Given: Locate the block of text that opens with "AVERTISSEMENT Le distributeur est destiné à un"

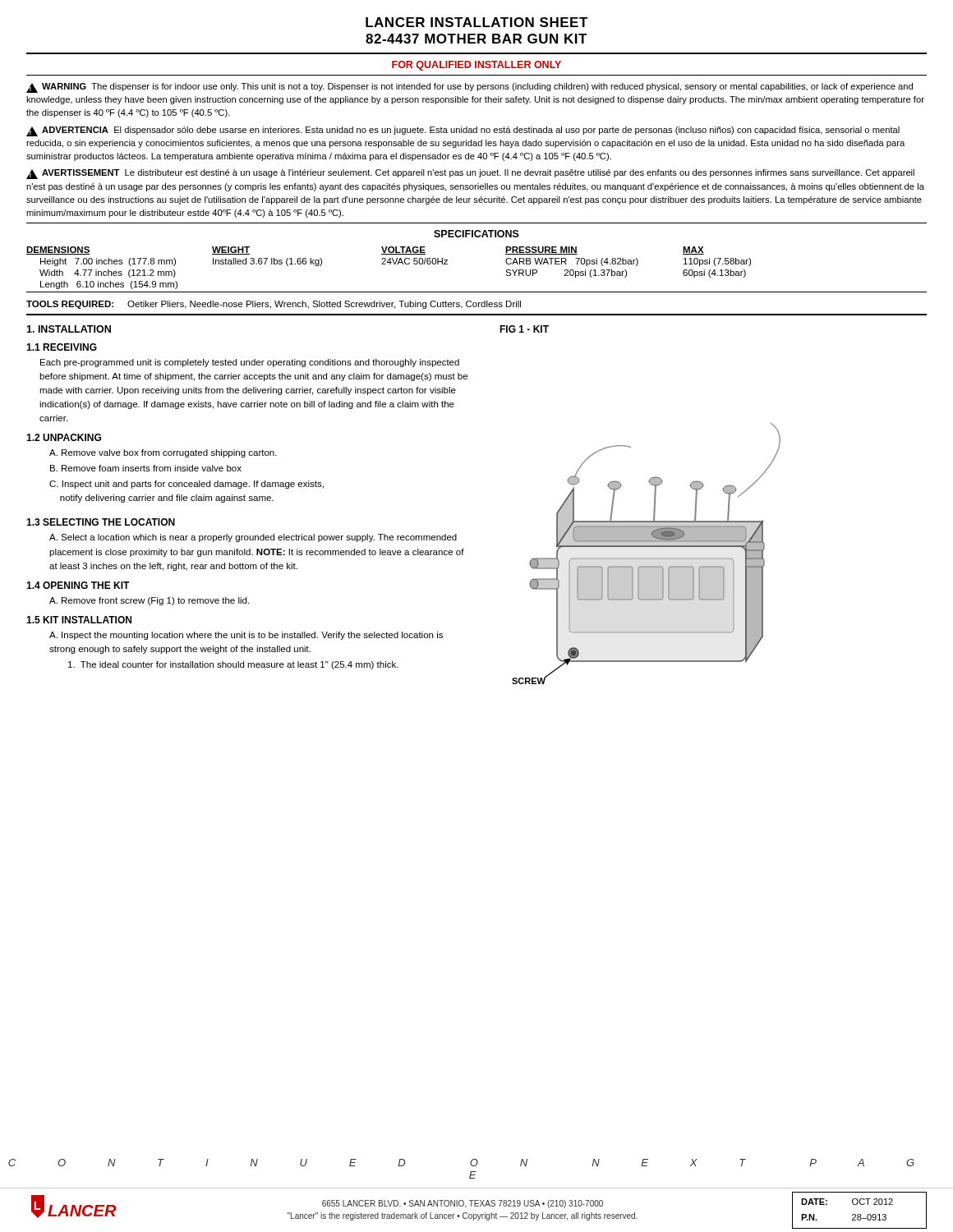Looking at the screenshot, I should point(475,193).
